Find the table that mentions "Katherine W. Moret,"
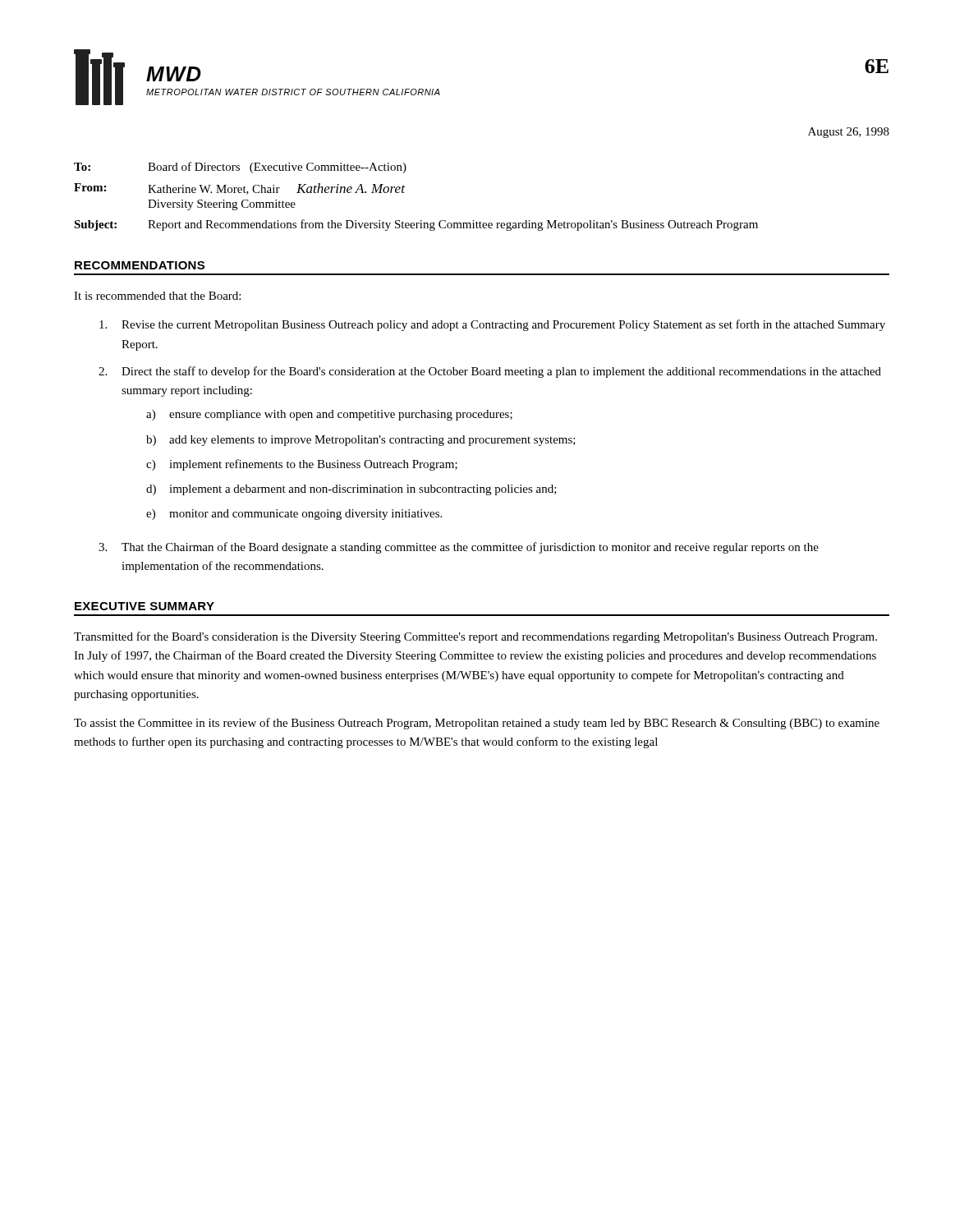This screenshot has height=1232, width=955. click(x=482, y=196)
